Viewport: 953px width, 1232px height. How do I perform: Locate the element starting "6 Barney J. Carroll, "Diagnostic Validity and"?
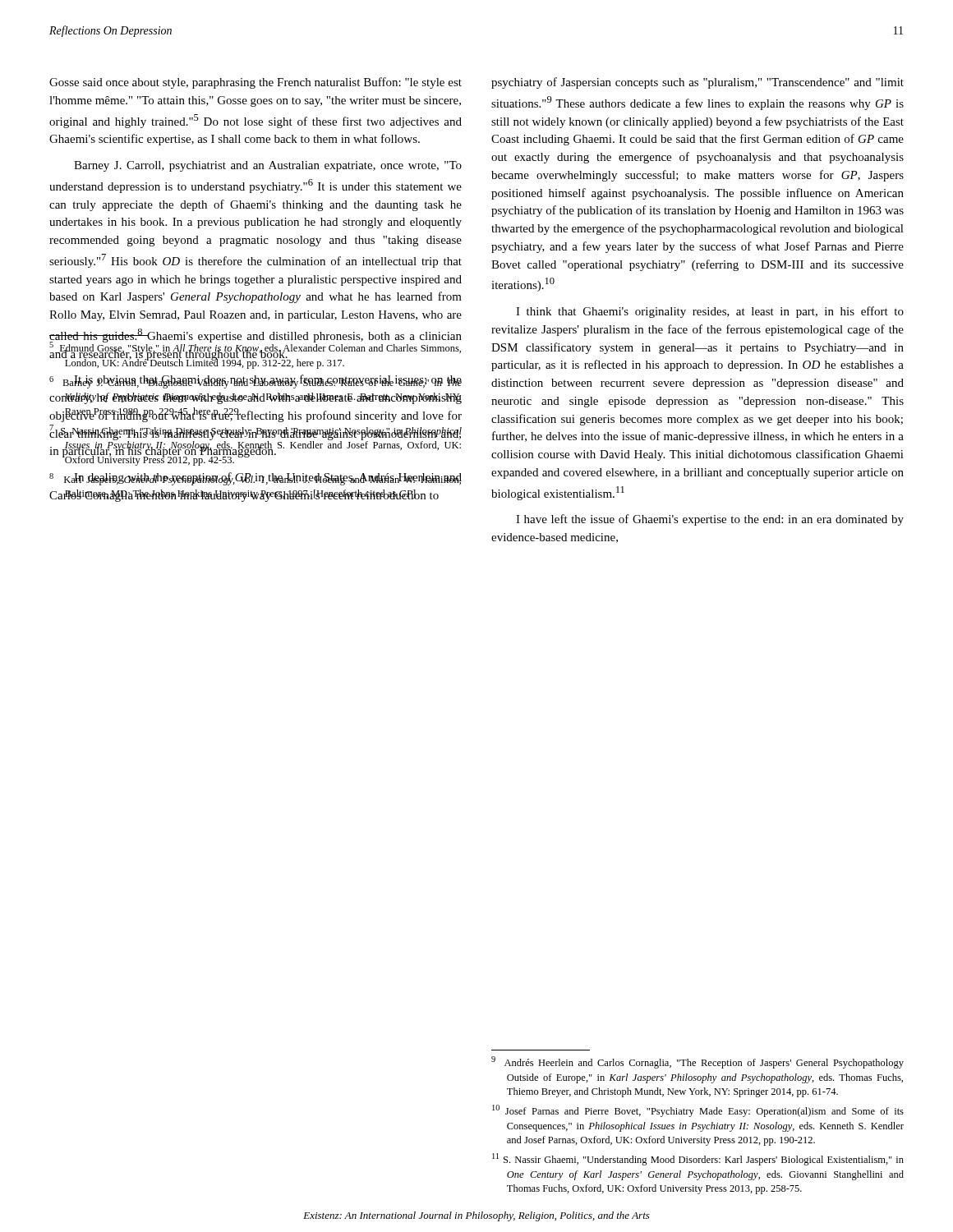coord(255,396)
